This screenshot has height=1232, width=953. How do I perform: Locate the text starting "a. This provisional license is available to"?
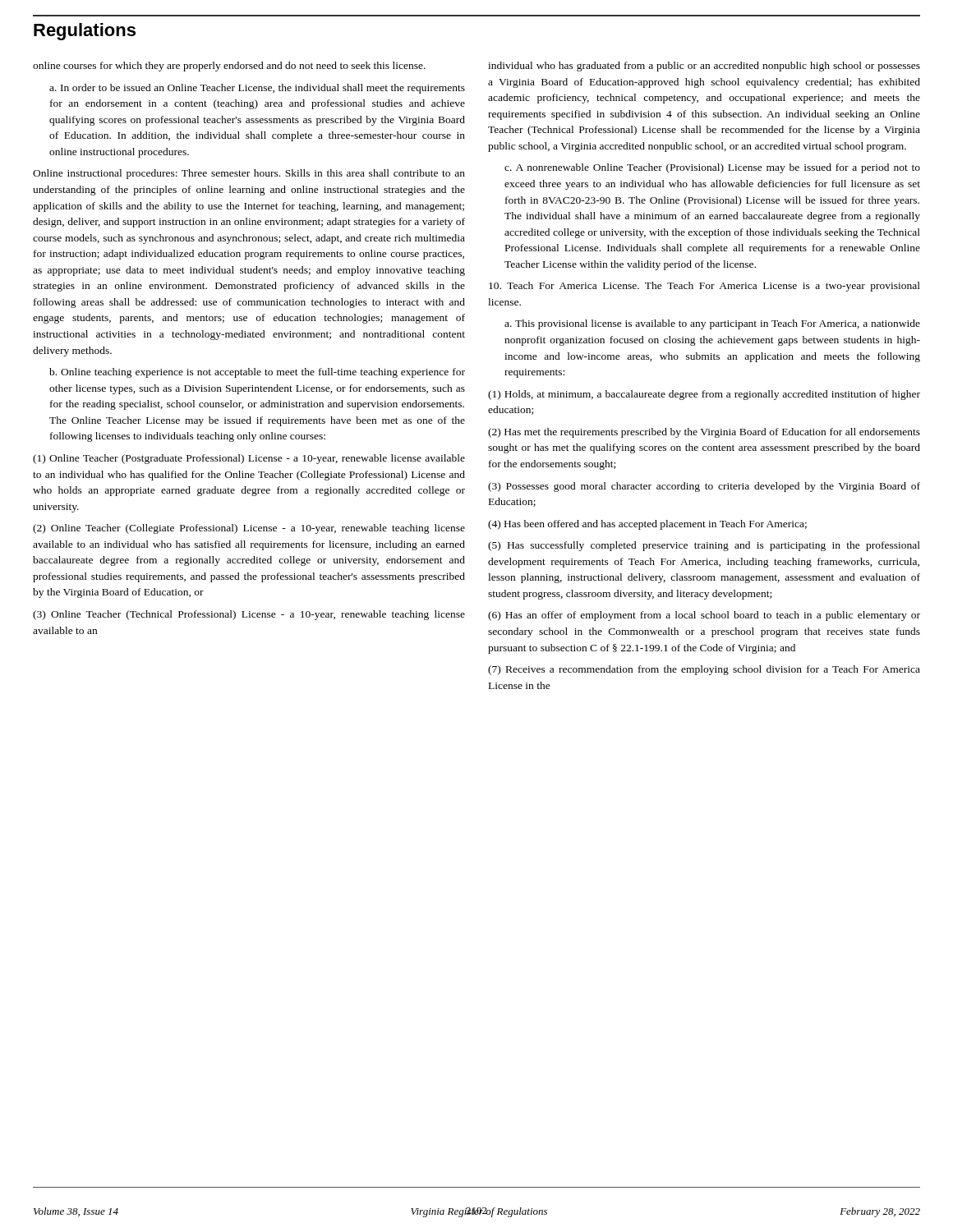point(712,348)
